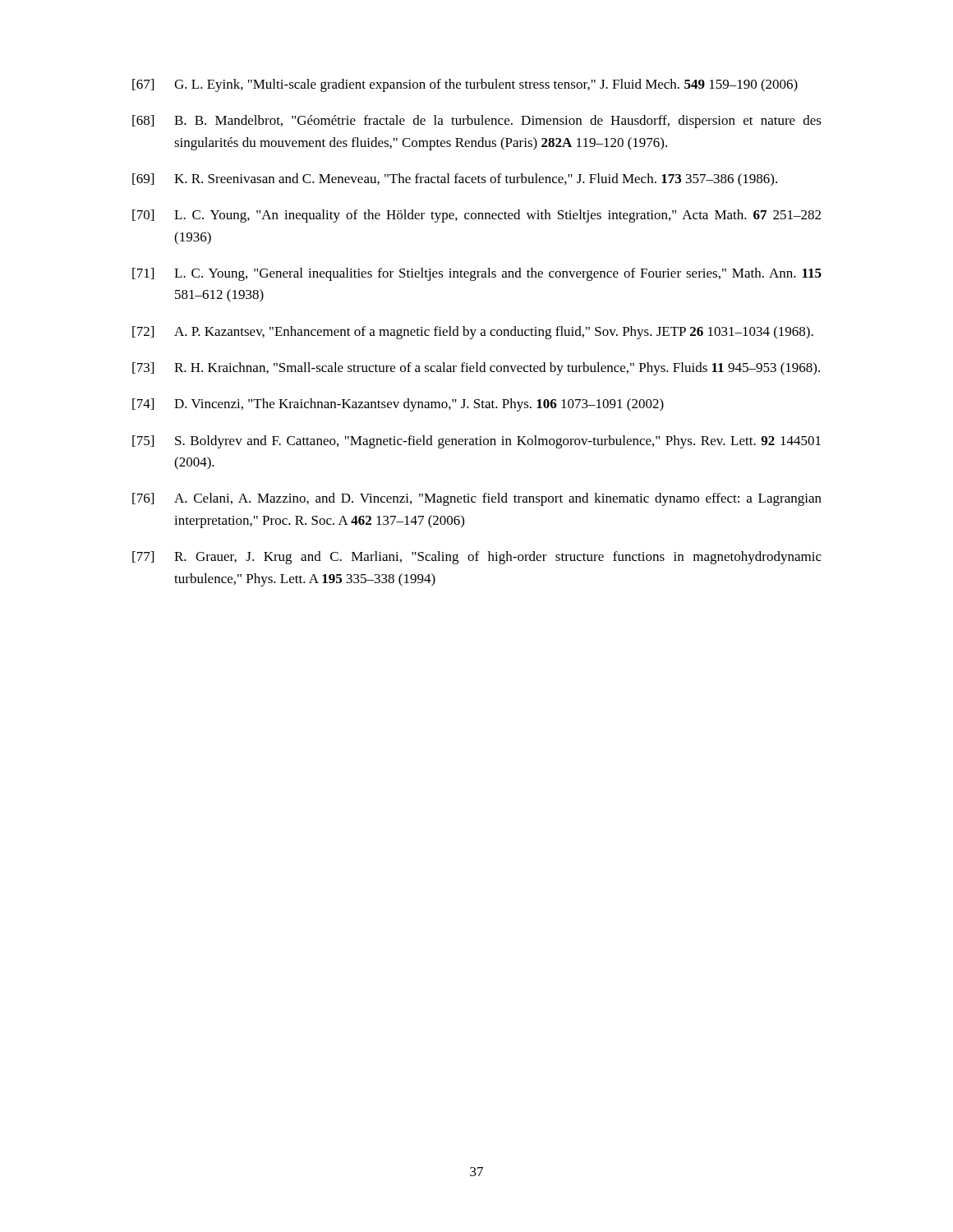Find the block on this page that starts "[76] A. Celani,"
Viewport: 953px width, 1232px height.
point(476,510)
